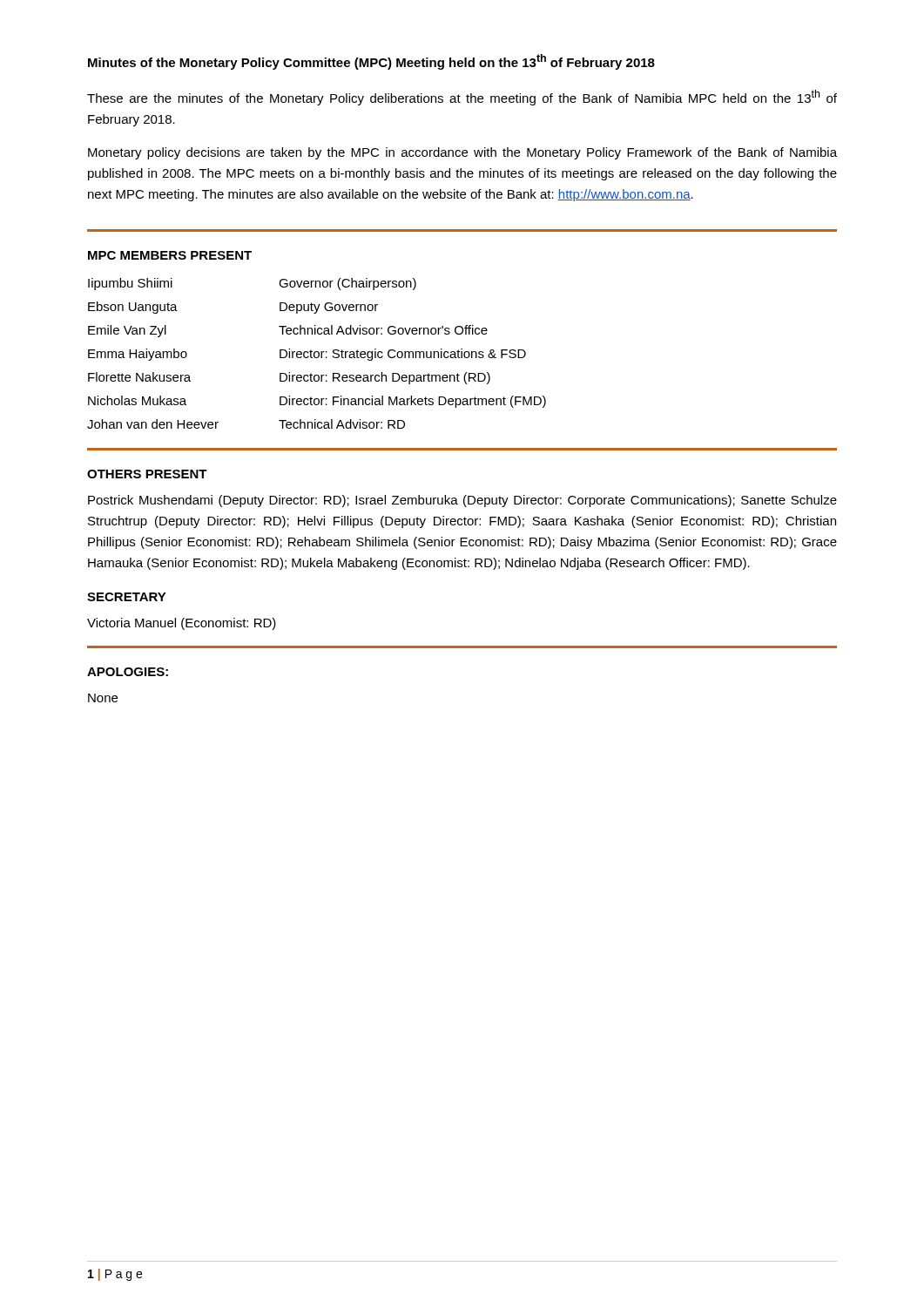
Task: Locate the text block containing "Monetary policy decisions are taken by the MPC"
Action: [x=462, y=173]
